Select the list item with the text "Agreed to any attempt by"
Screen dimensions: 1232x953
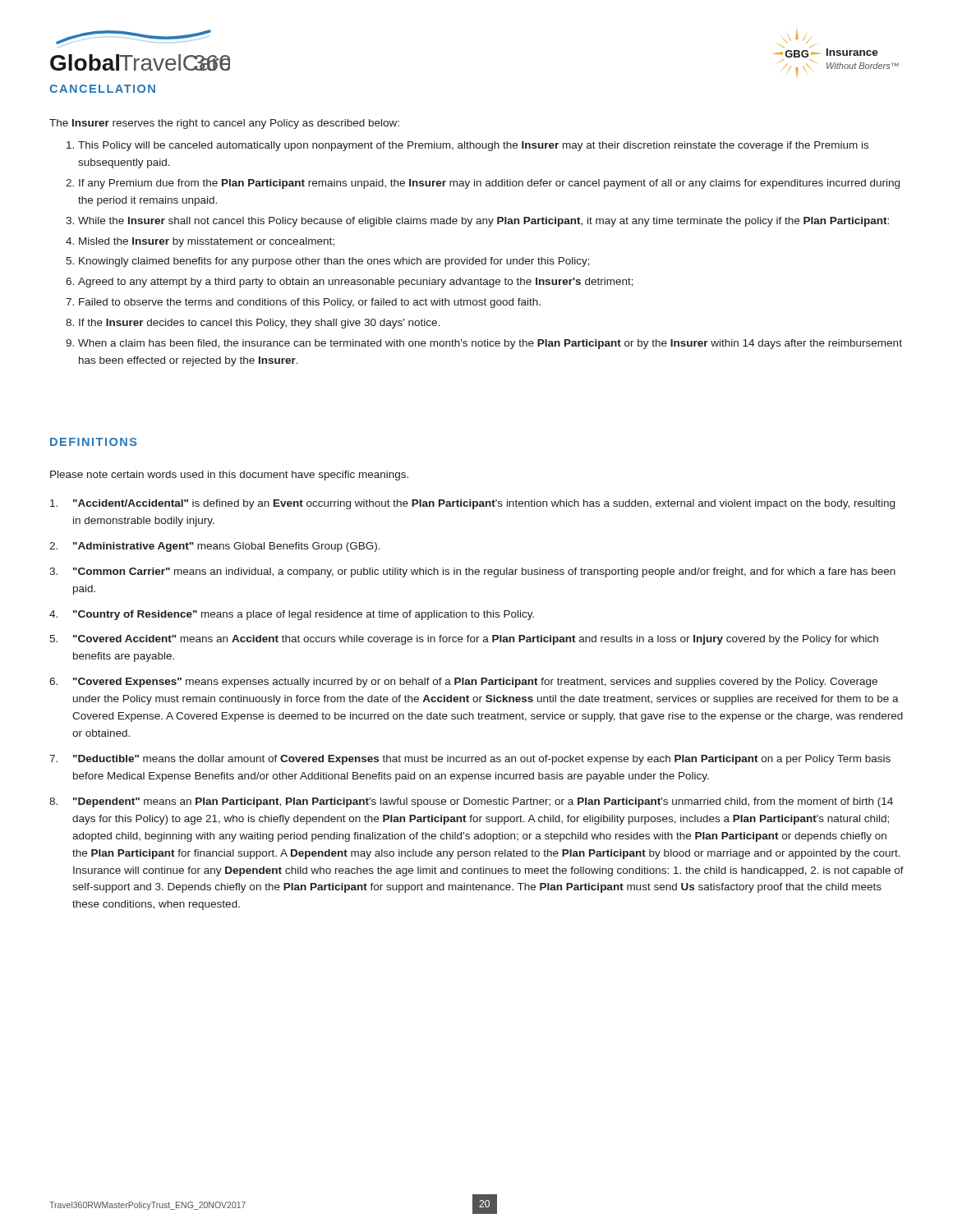(x=356, y=282)
